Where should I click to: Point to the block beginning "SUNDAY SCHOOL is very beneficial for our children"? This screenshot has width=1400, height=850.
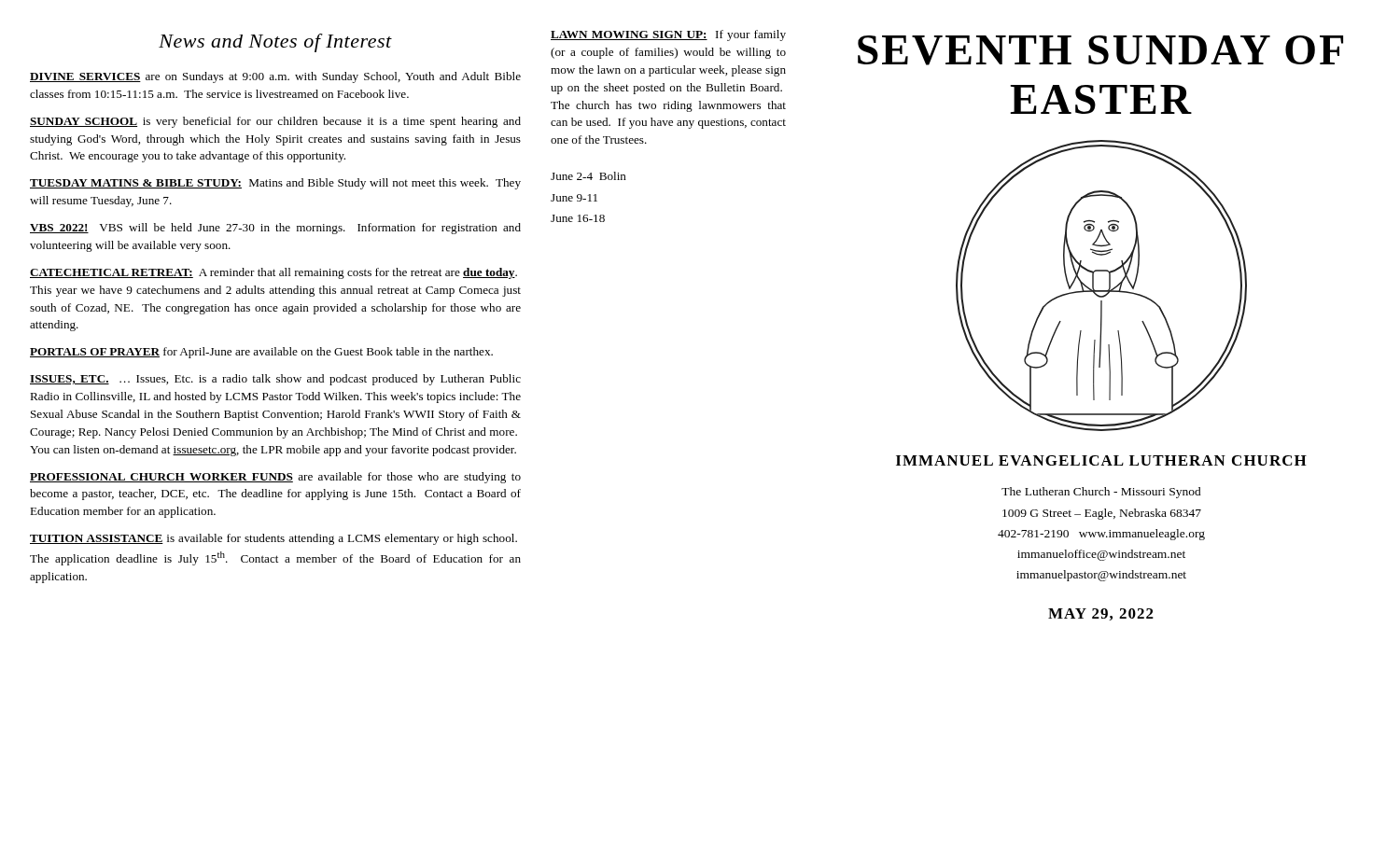point(275,138)
